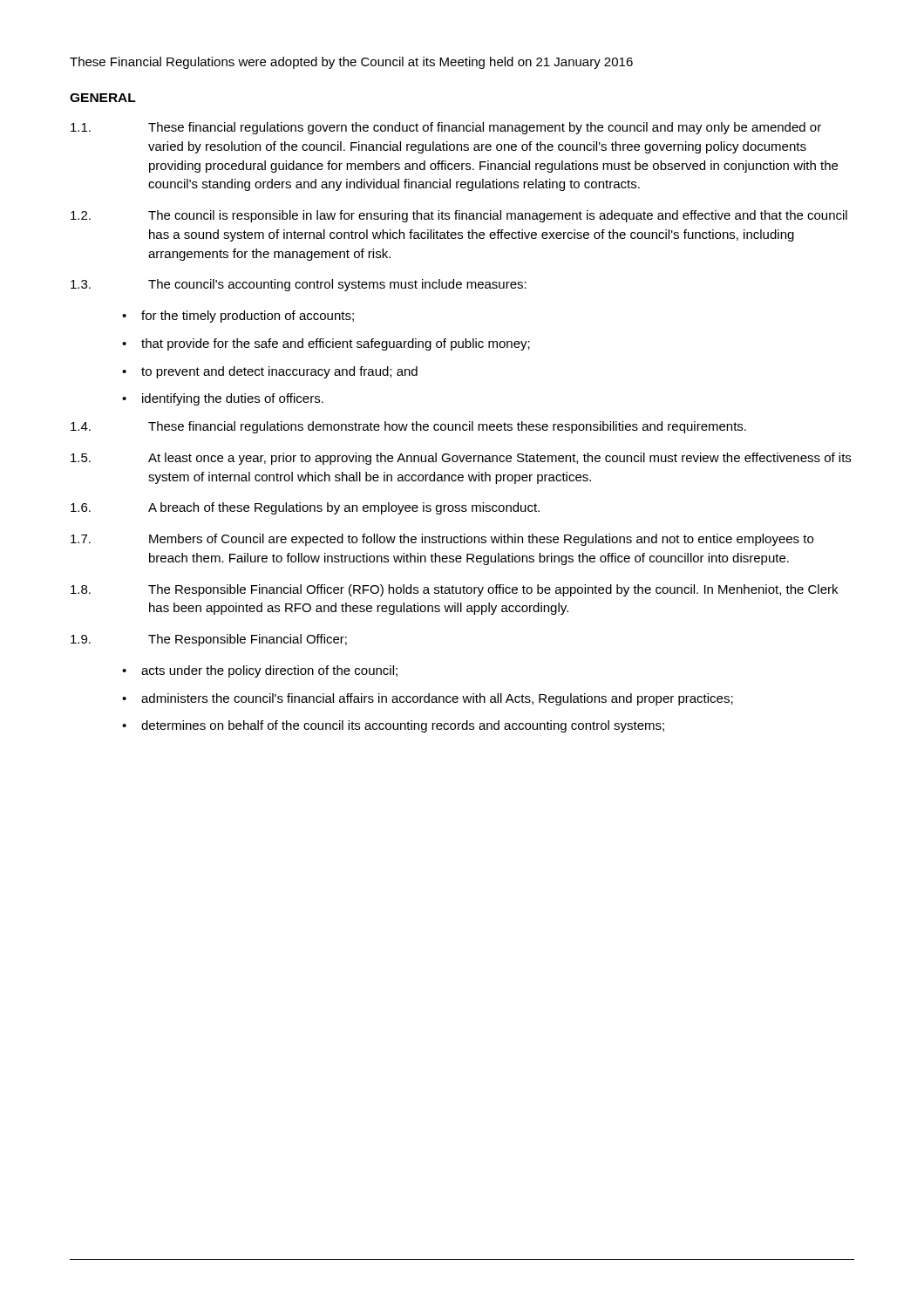Locate the text "• identifying the duties of officers."
The image size is (924, 1308).
coord(223,399)
